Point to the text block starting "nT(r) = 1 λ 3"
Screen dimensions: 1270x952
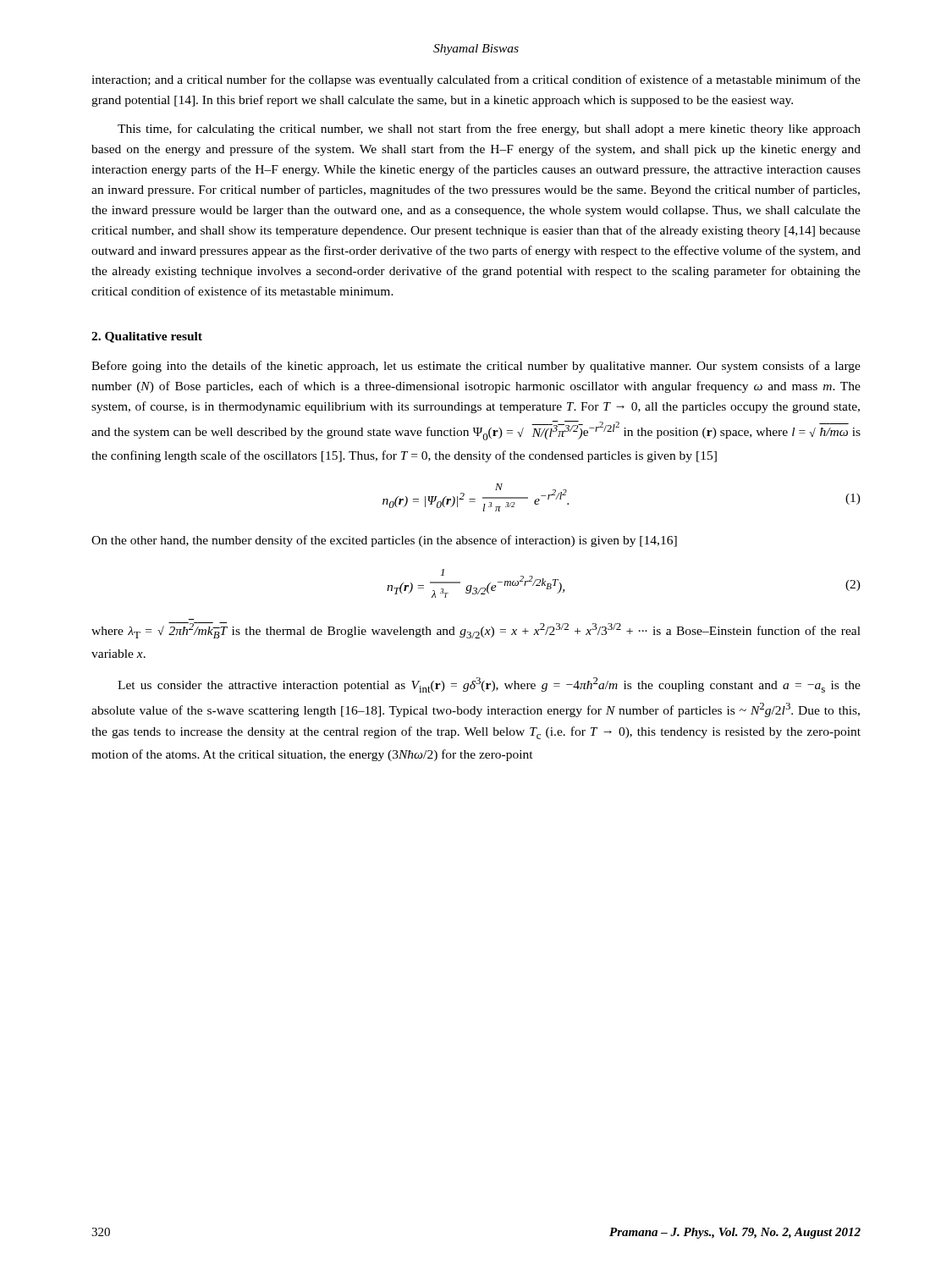[x=445, y=583]
